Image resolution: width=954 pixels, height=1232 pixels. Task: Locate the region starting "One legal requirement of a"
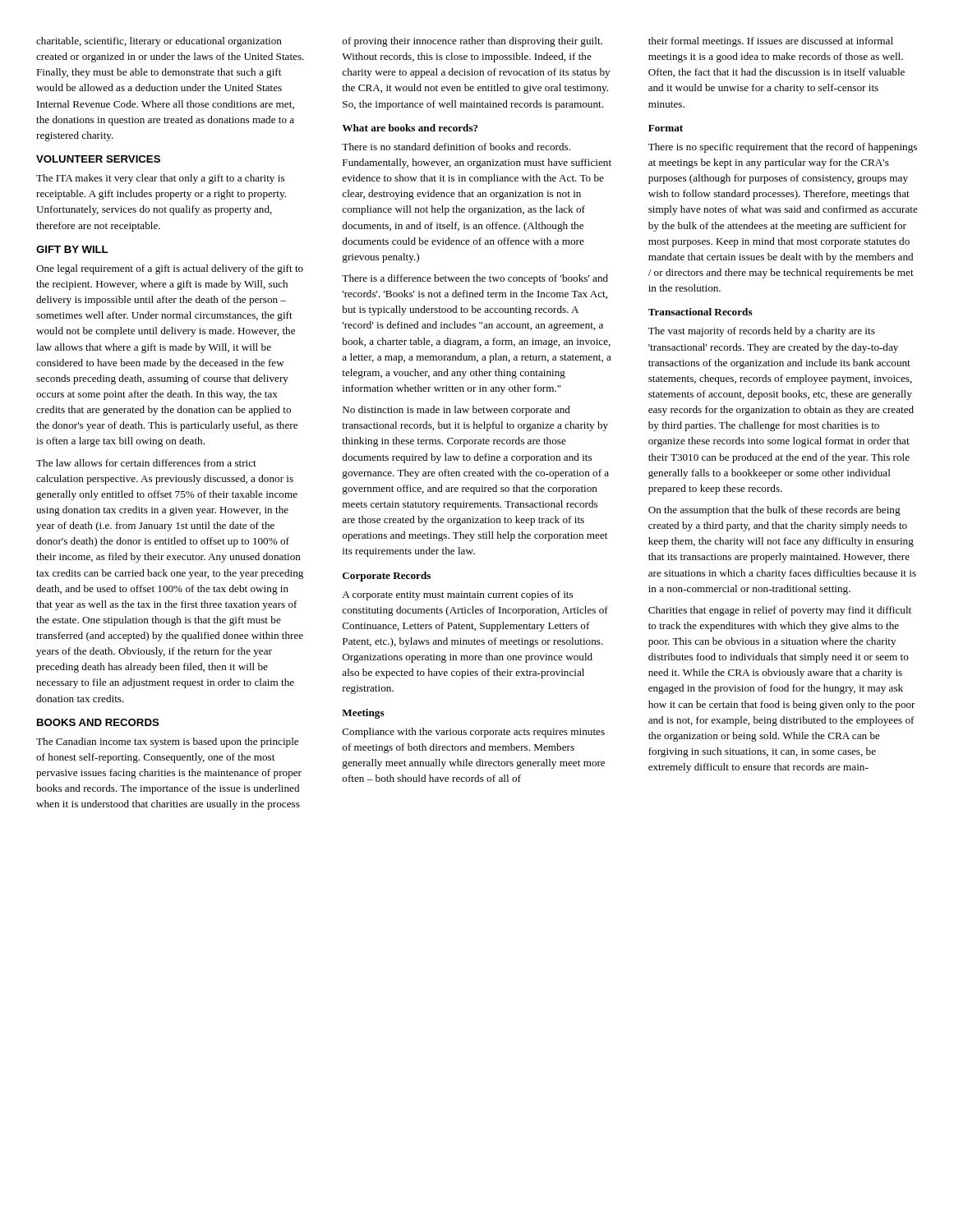click(171, 355)
